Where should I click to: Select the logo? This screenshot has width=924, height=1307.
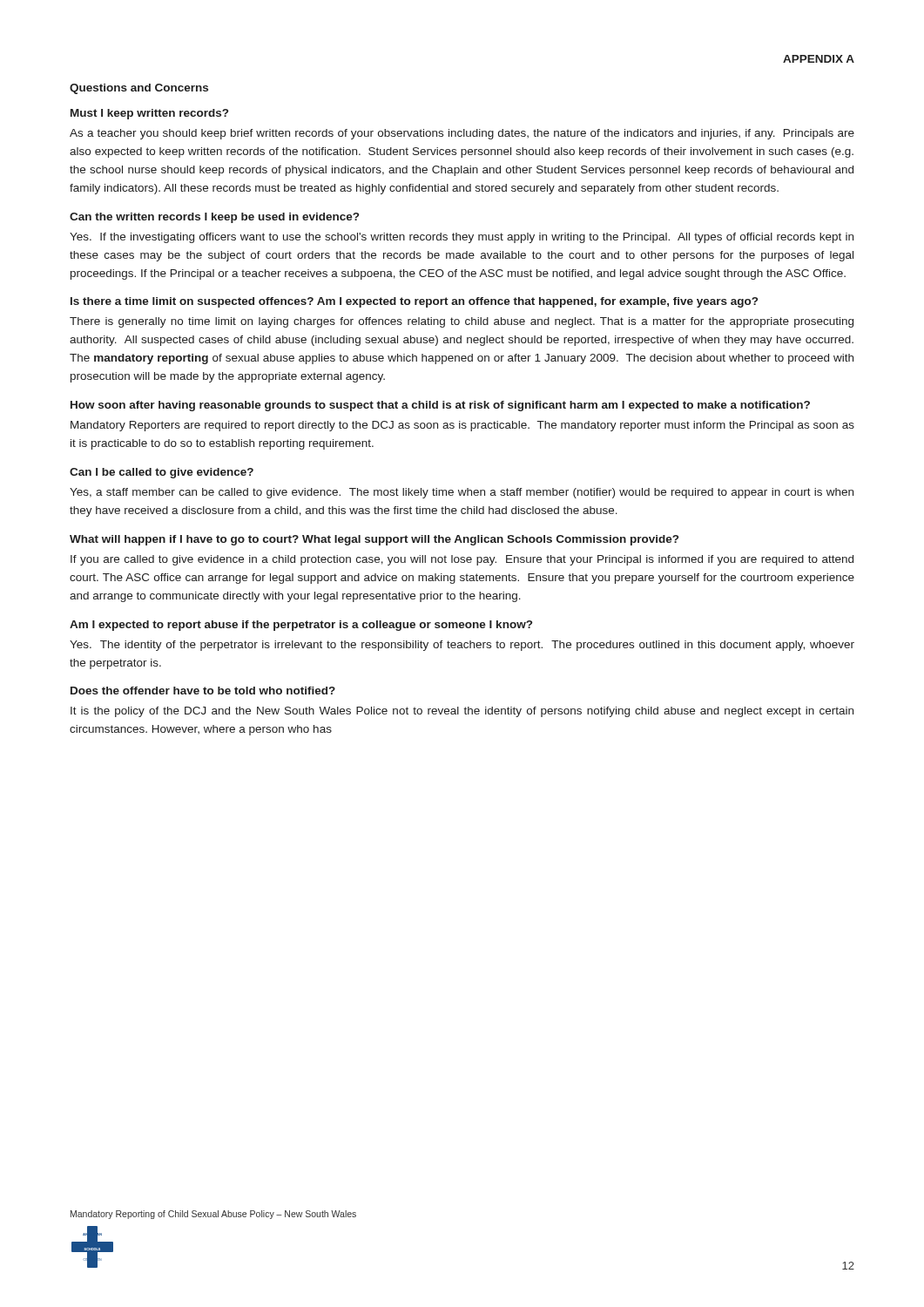pos(213,1248)
